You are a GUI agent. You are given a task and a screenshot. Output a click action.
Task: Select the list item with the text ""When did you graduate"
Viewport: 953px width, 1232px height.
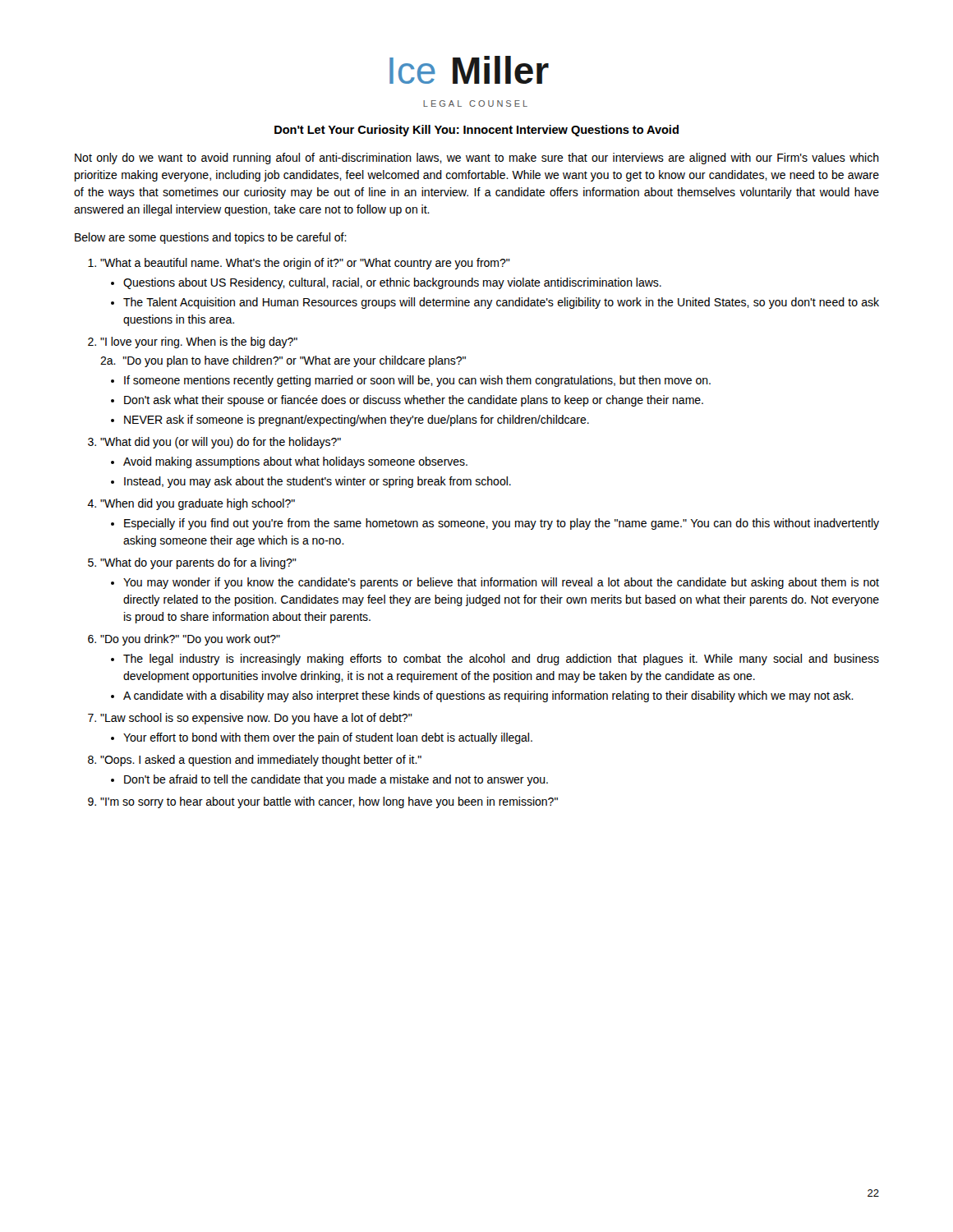(490, 523)
